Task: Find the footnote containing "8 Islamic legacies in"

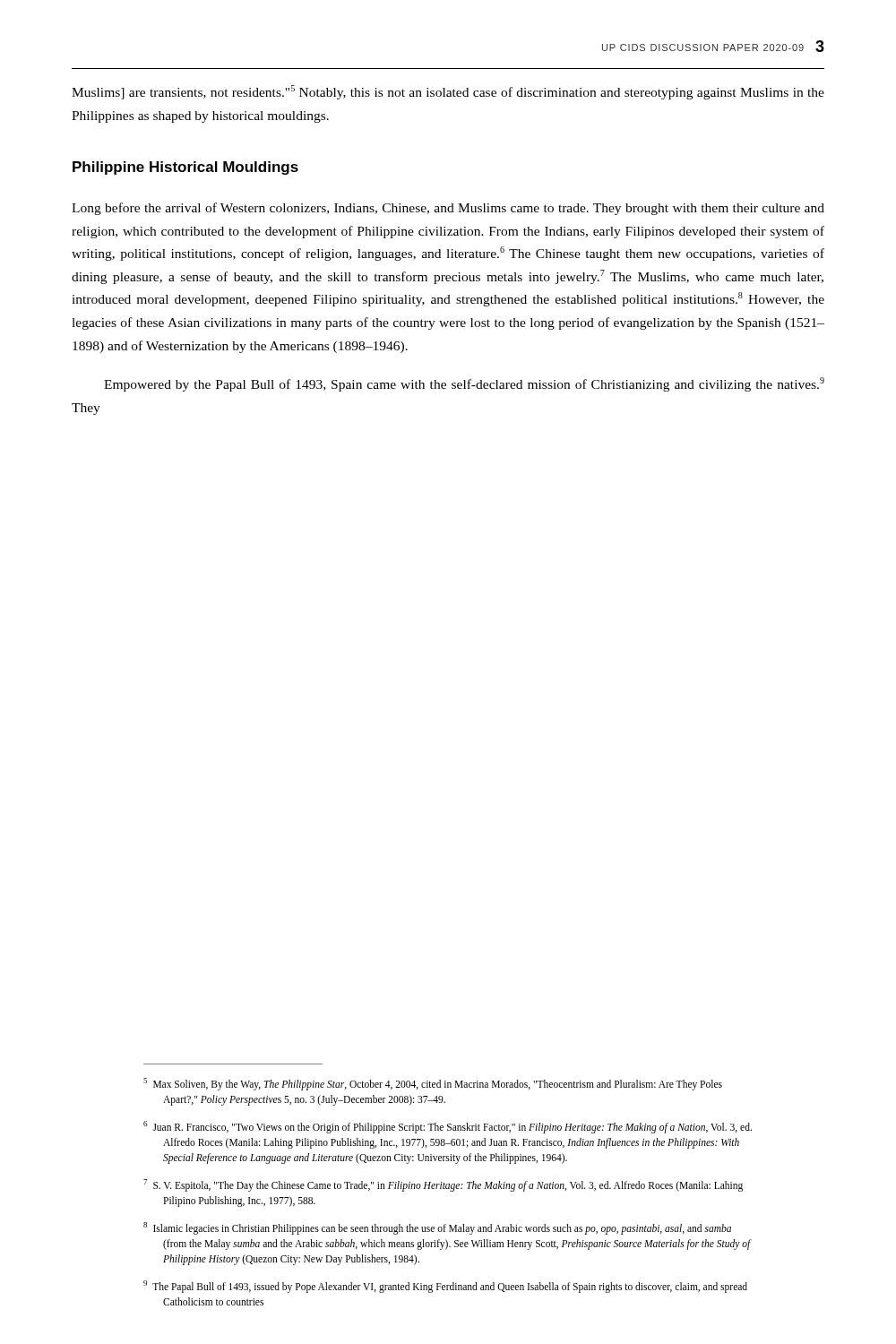Action: pyautogui.click(x=448, y=1243)
